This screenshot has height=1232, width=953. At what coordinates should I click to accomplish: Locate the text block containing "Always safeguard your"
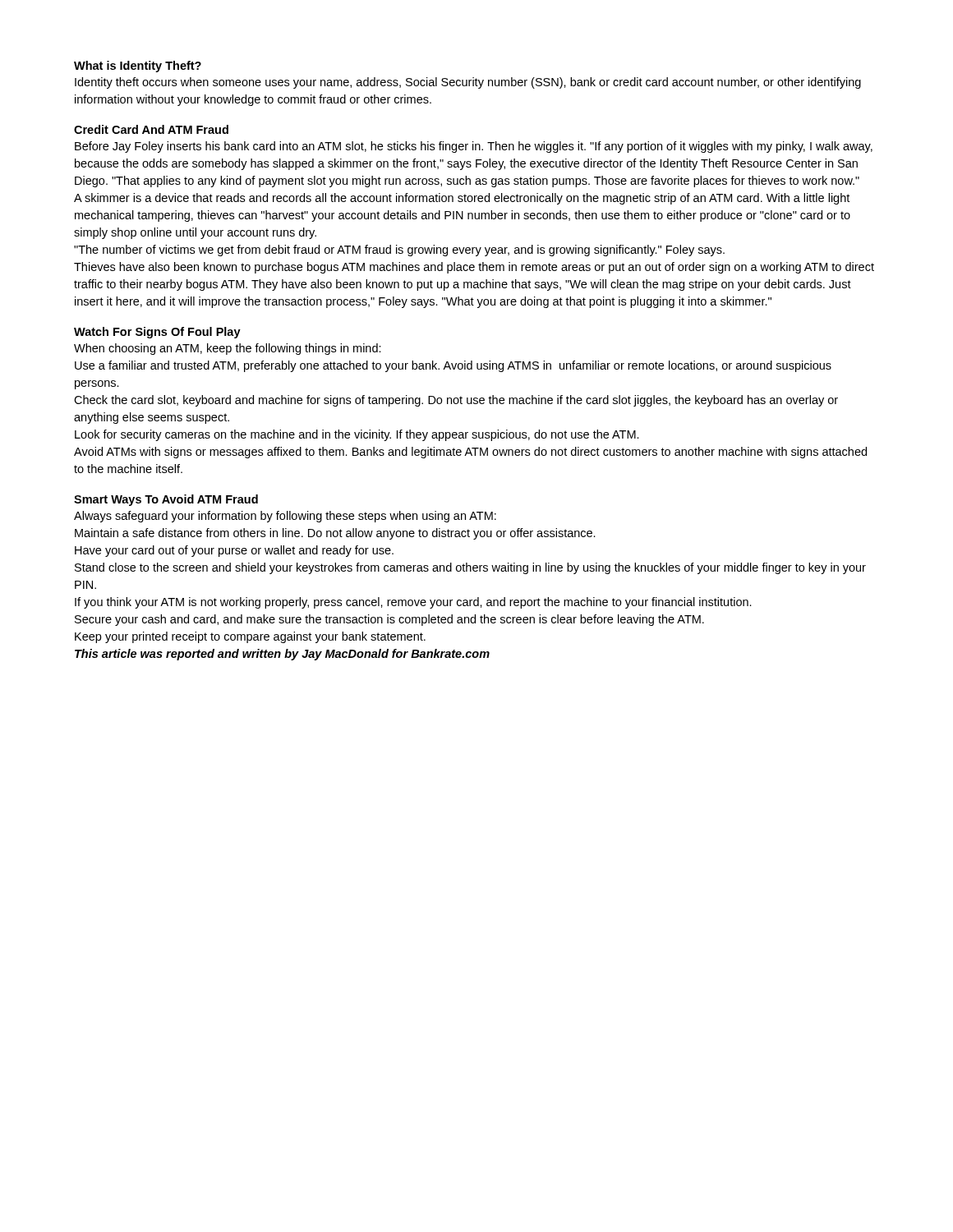coord(285,517)
